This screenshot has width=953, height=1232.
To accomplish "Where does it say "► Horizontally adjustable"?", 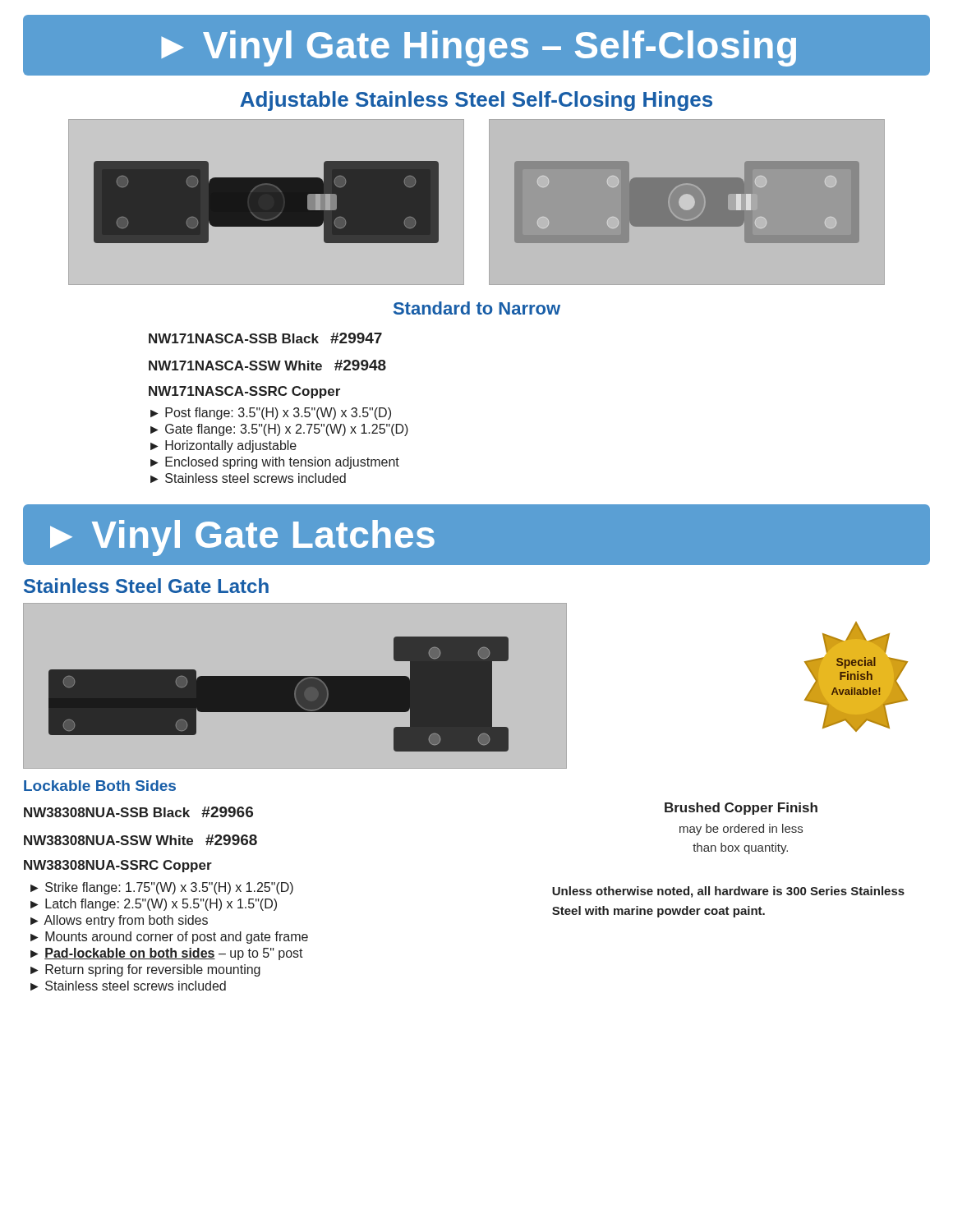I will [x=222, y=446].
